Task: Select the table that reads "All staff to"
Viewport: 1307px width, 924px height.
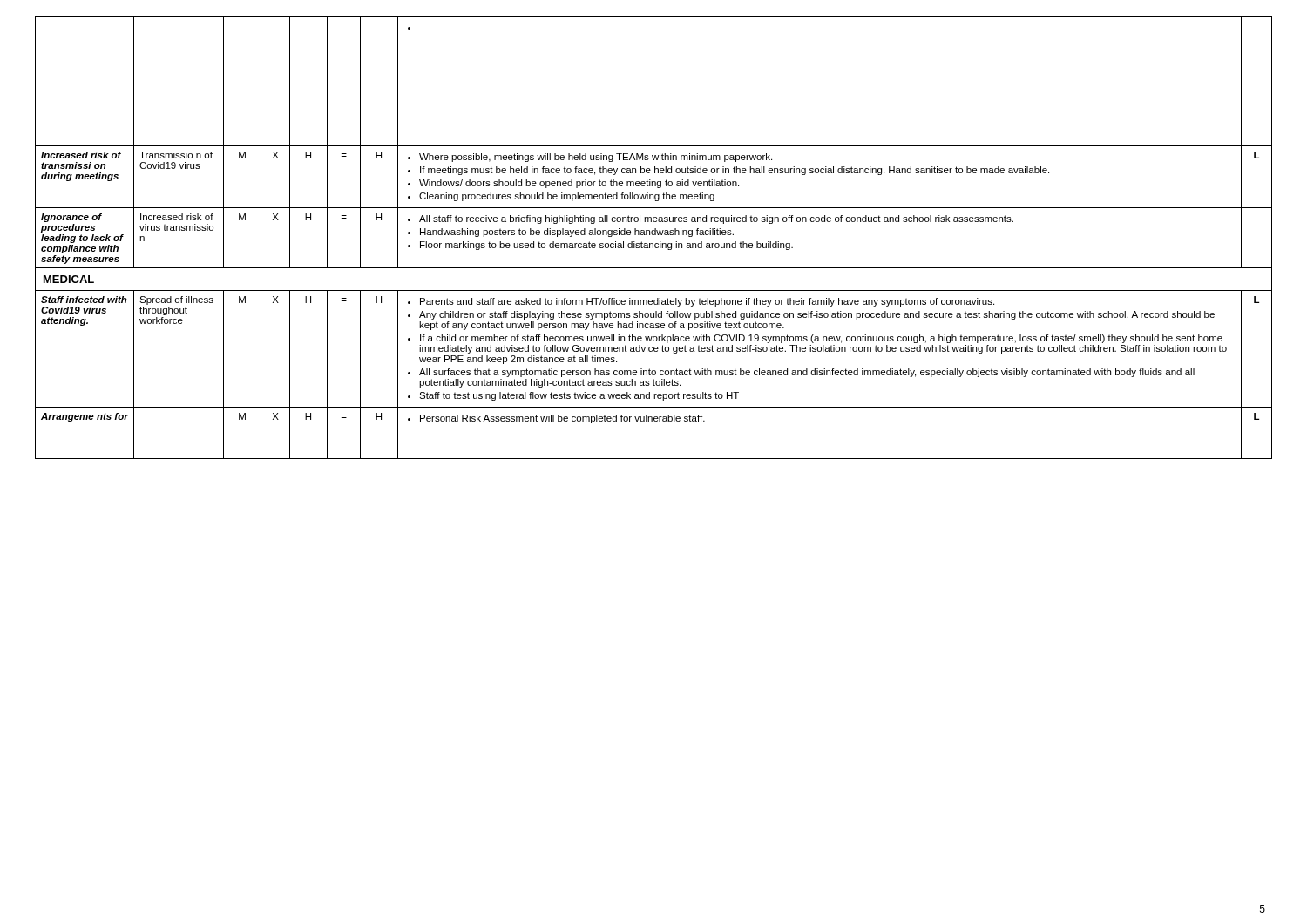Action: (654, 237)
